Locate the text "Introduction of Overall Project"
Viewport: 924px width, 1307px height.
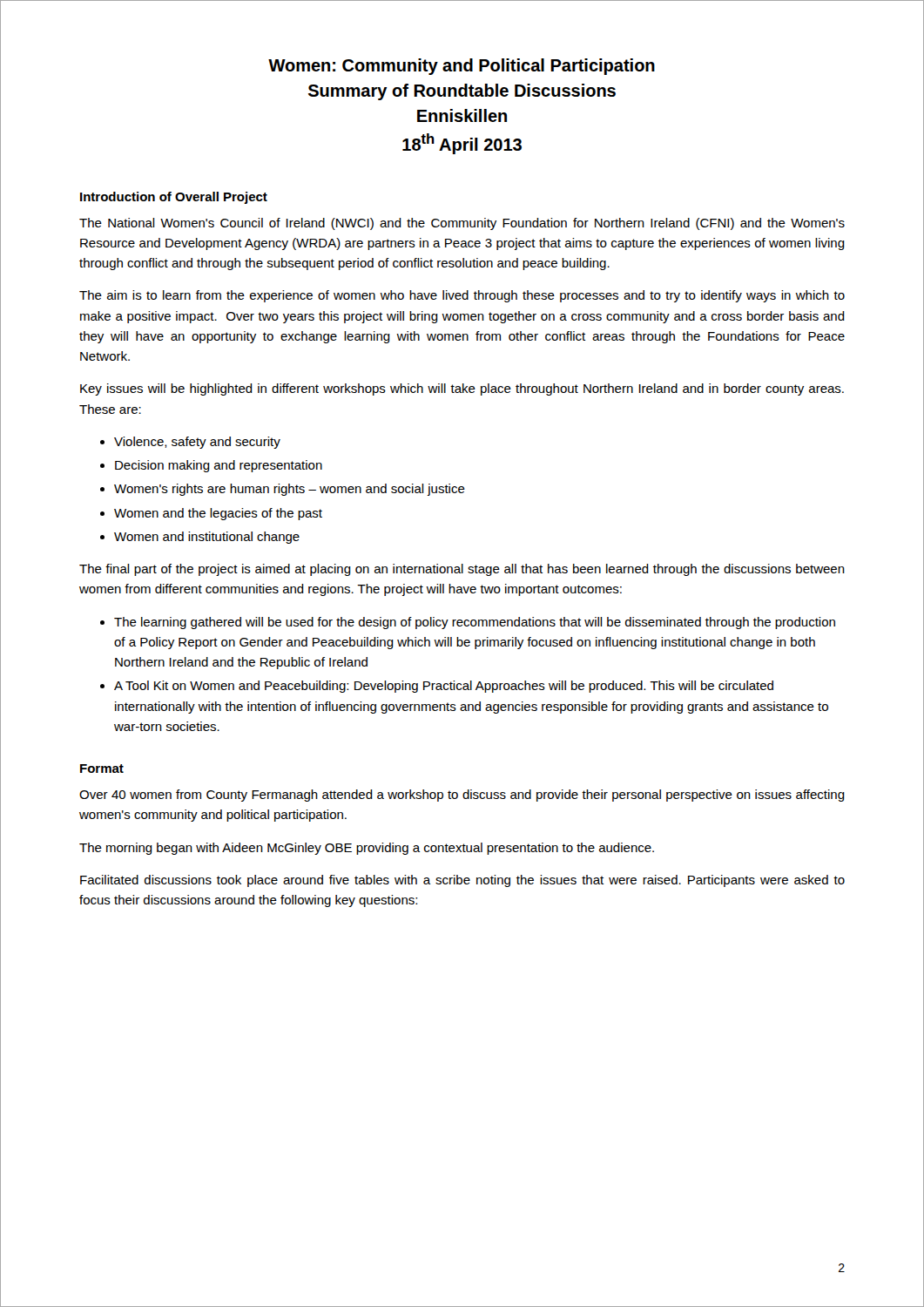tap(173, 196)
